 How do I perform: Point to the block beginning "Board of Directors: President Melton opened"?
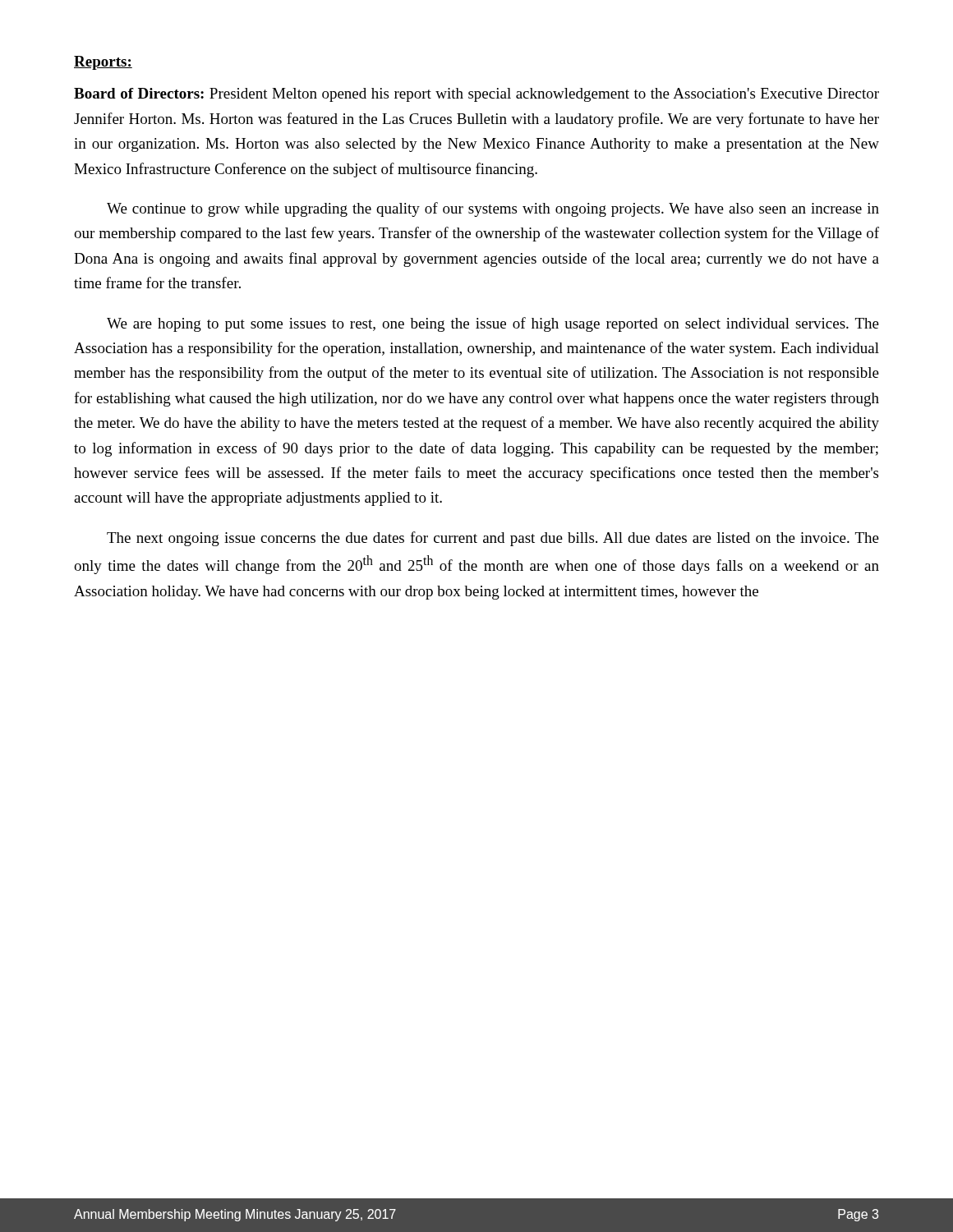pos(476,131)
